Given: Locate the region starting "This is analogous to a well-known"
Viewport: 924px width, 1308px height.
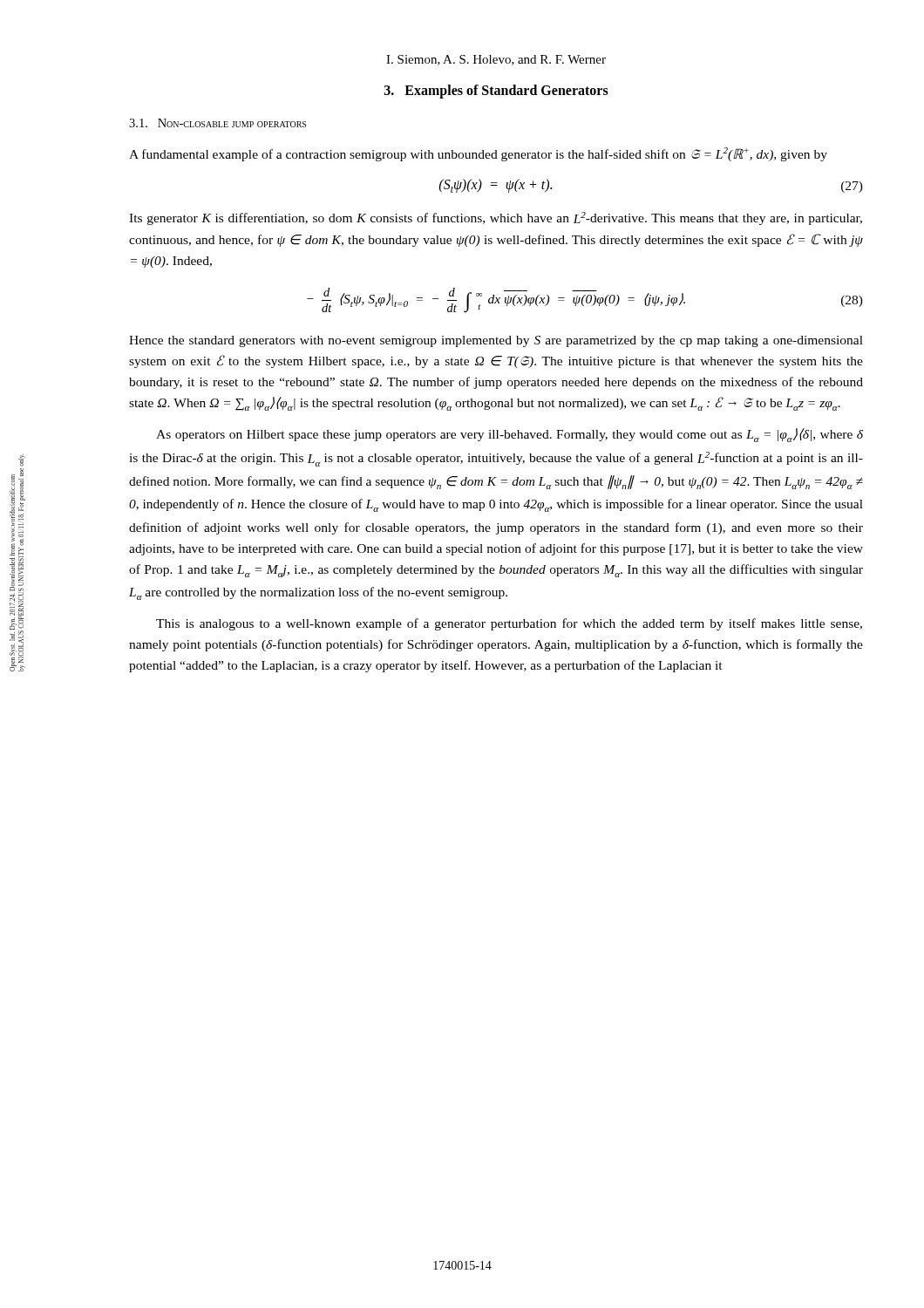Looking at the screenshot, I should (496, 644).
